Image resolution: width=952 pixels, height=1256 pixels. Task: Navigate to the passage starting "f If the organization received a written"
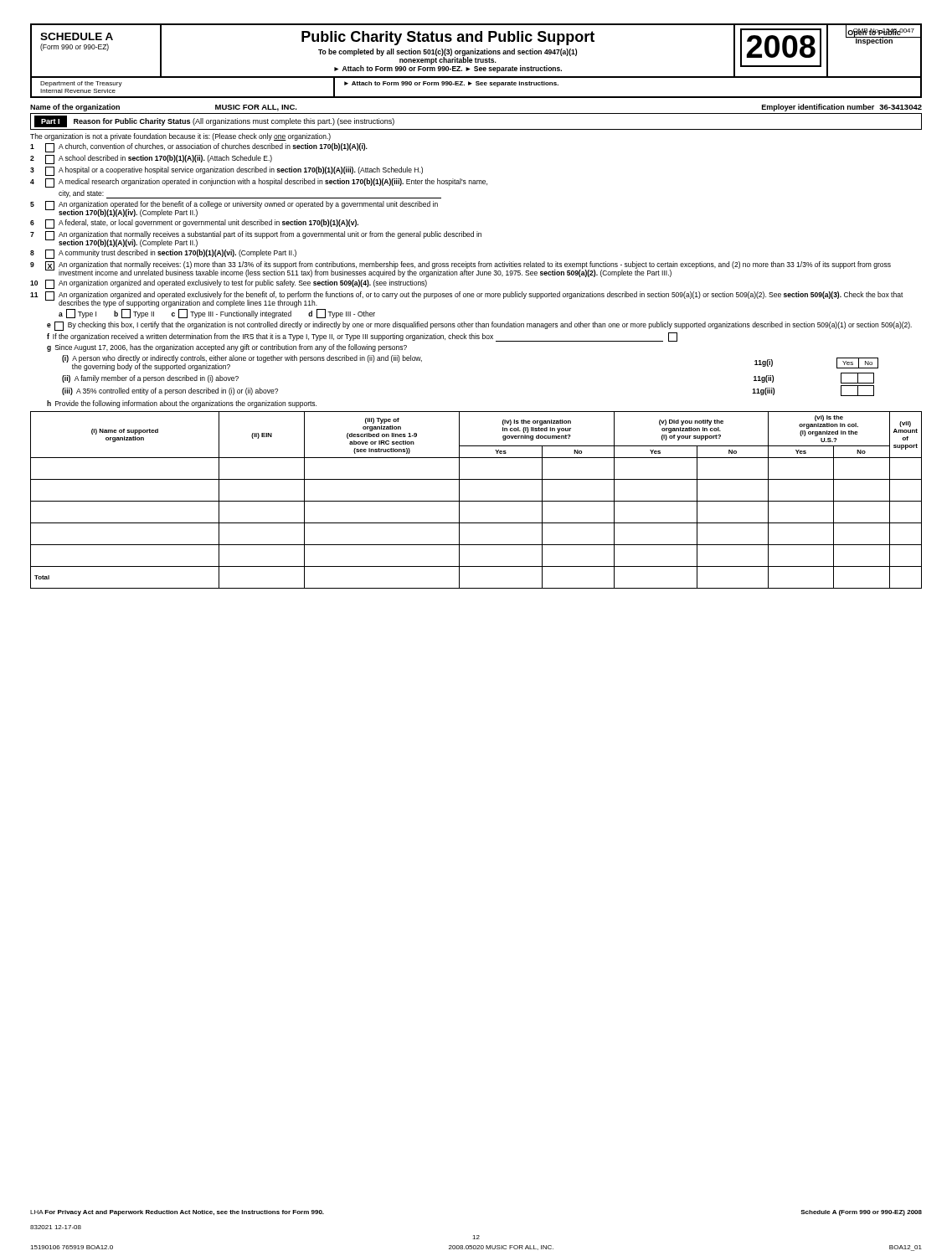[484, 337]
